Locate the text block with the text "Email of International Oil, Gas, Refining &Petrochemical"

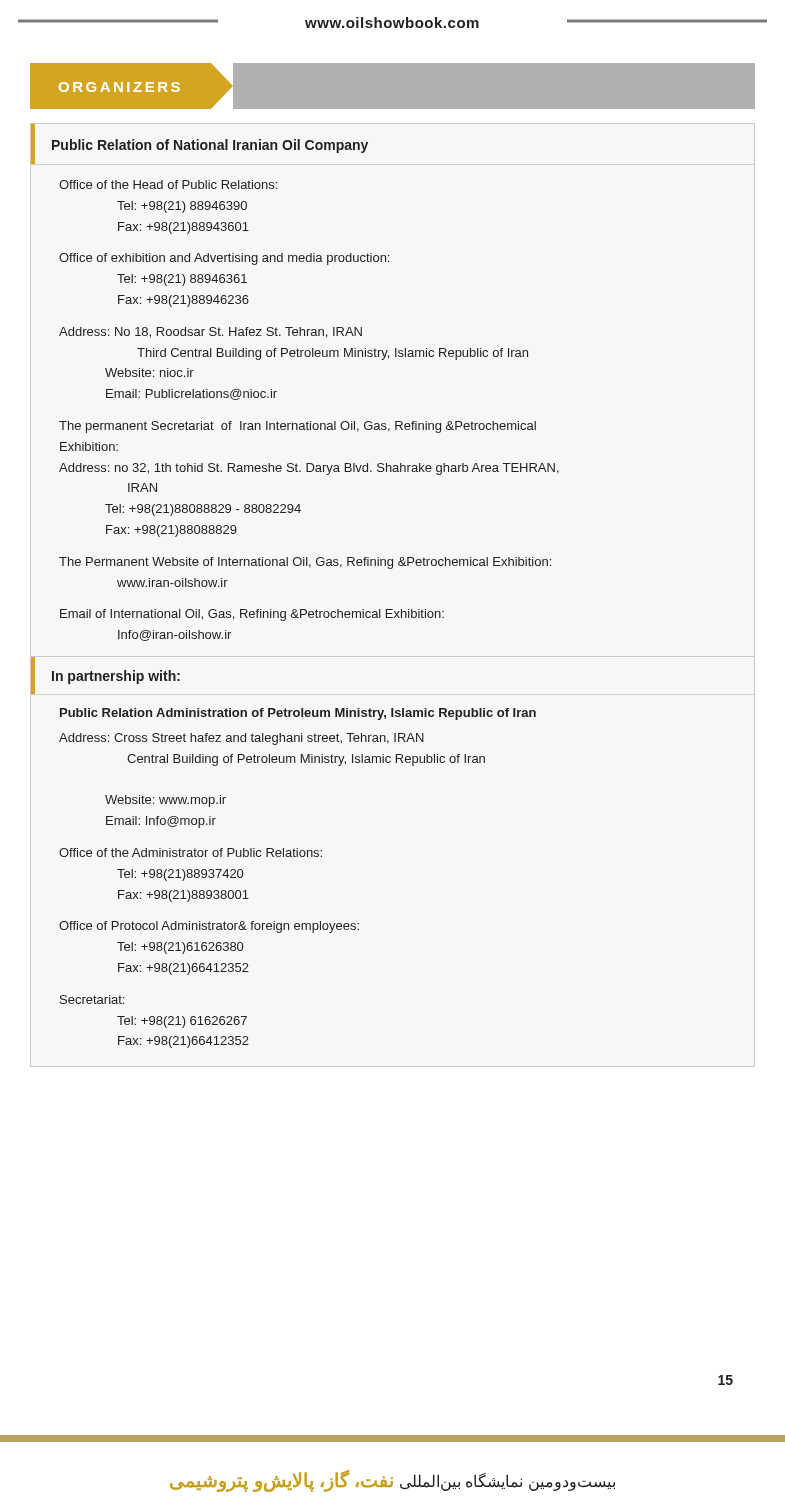[x=252, y=624]
